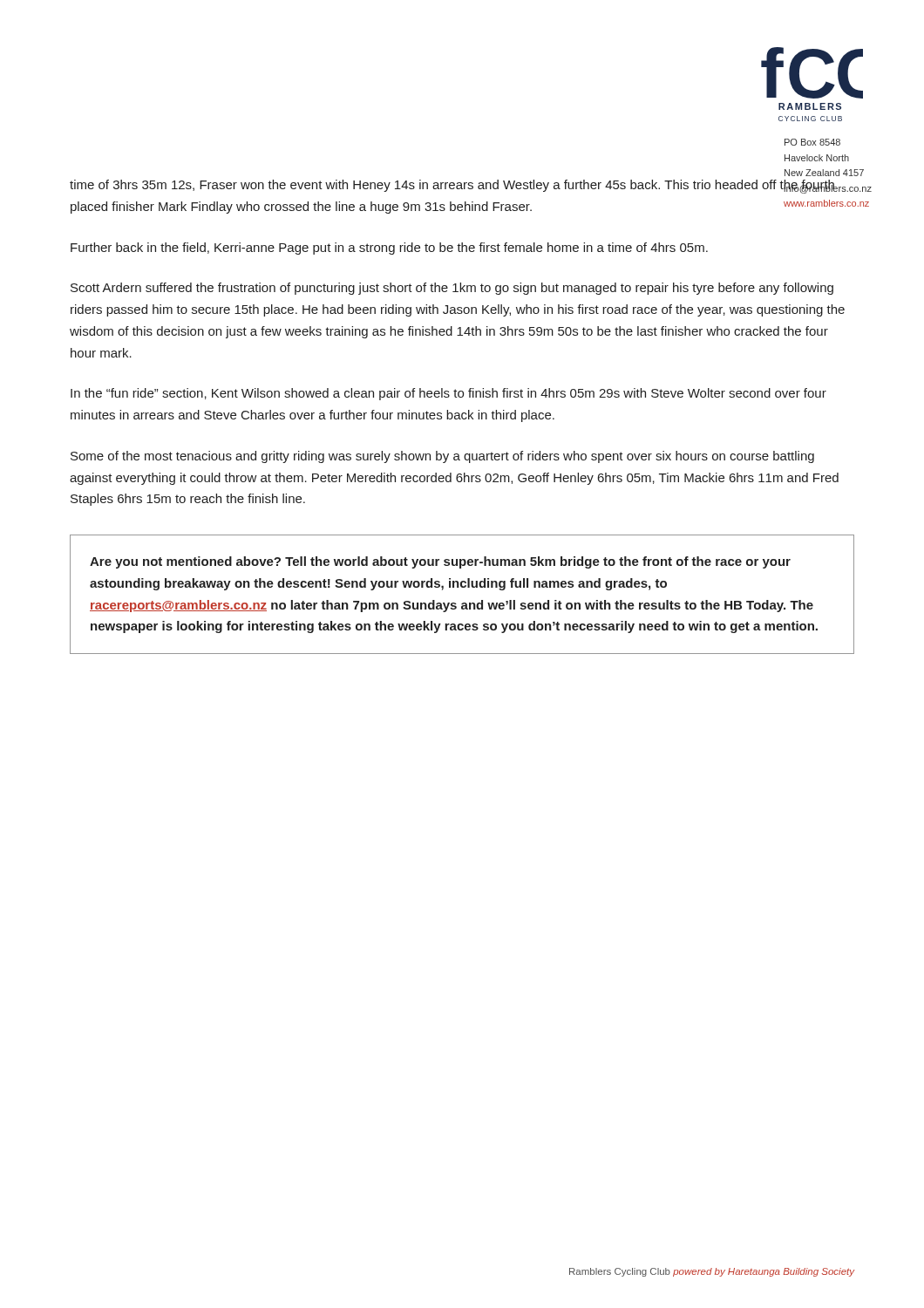This screenshot has height=1308, width=924.
Task: Where is the passage that starts "Scott Ardern suffered the frustration of"?
Action: click(x=457, y=320)
